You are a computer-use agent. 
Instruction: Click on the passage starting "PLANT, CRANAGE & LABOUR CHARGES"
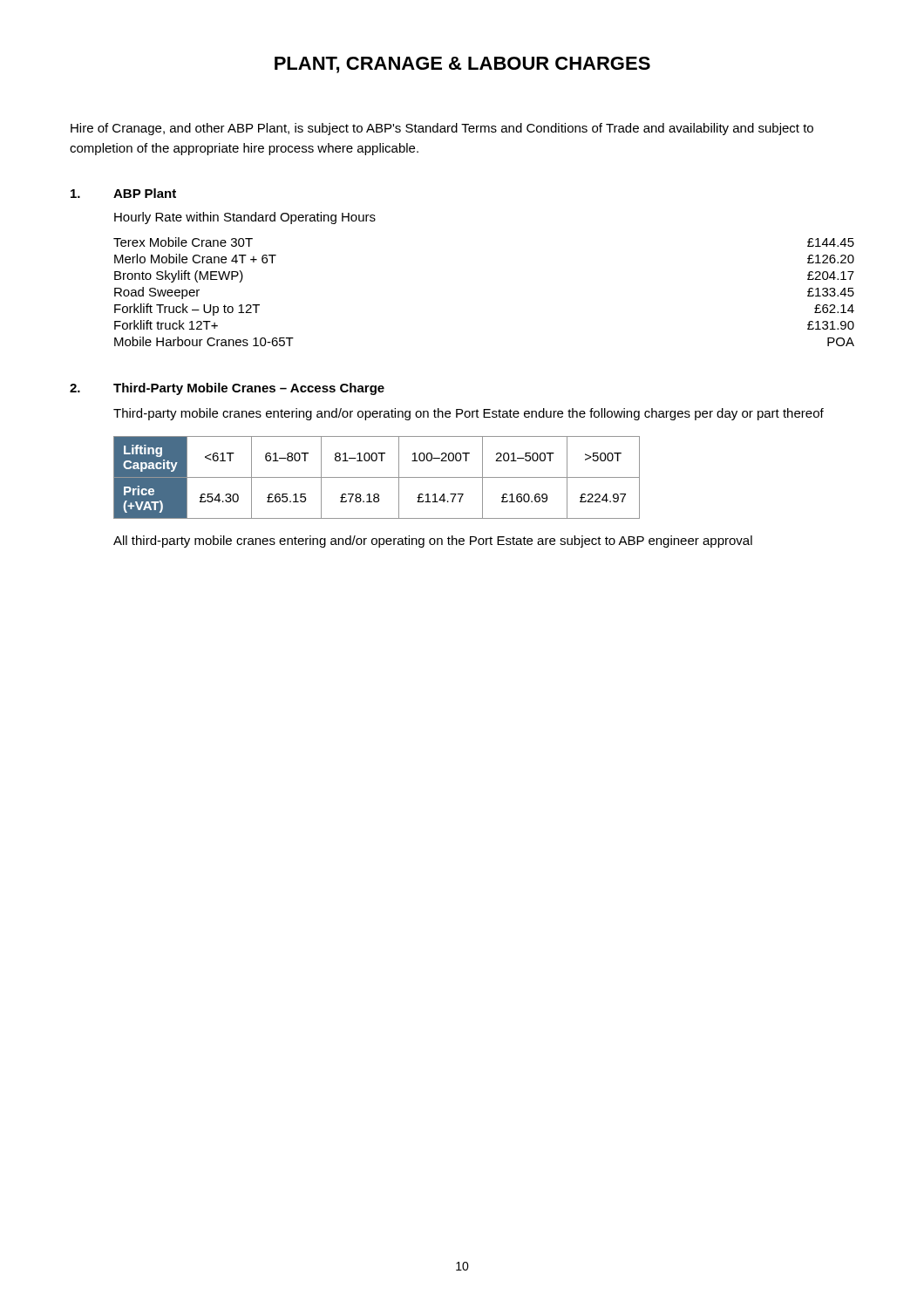click(x=462, y=63)
